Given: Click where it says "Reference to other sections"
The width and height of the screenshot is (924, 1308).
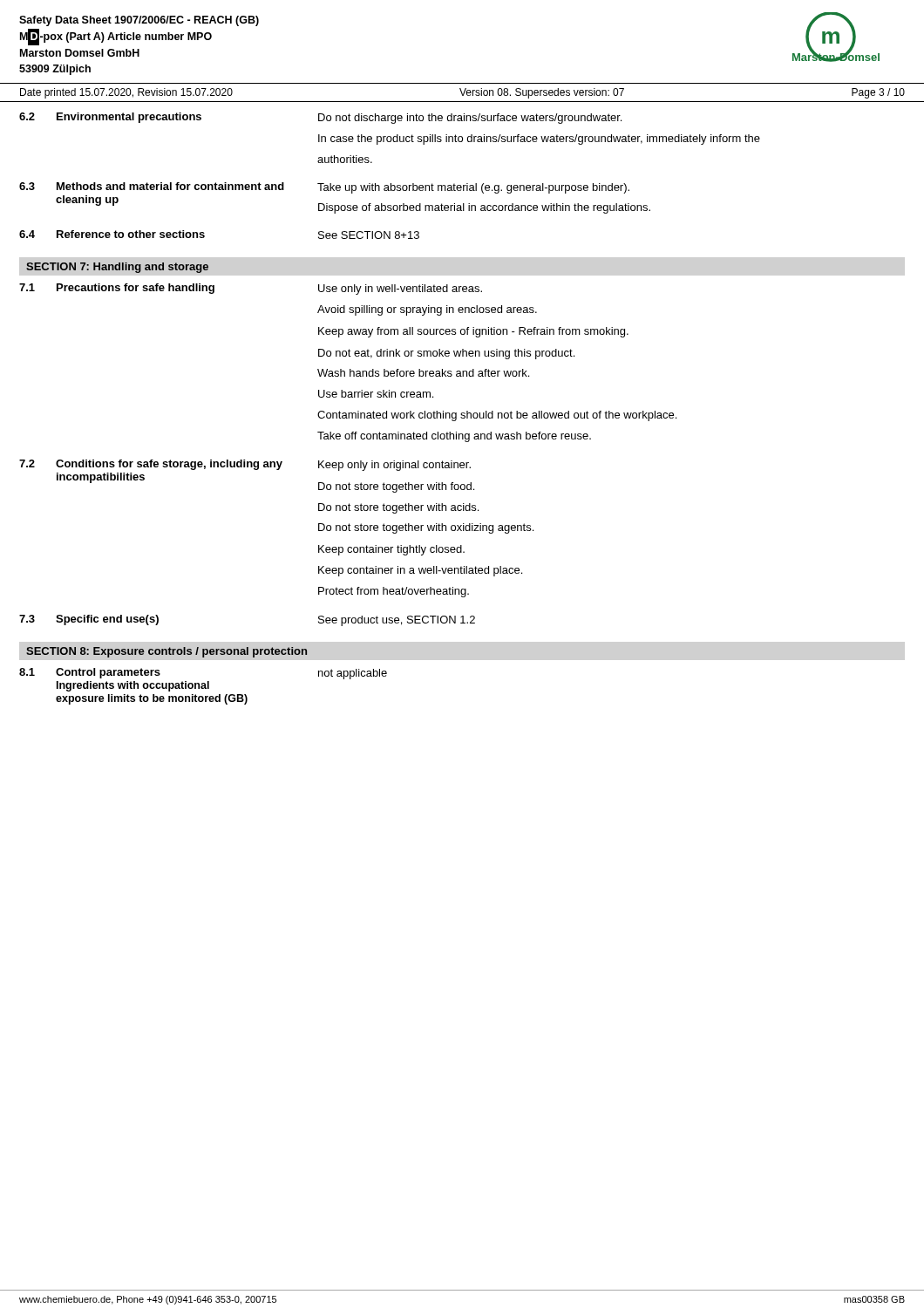Looking at the screenshot, I should pyautogui.click(x=130, y=234).
